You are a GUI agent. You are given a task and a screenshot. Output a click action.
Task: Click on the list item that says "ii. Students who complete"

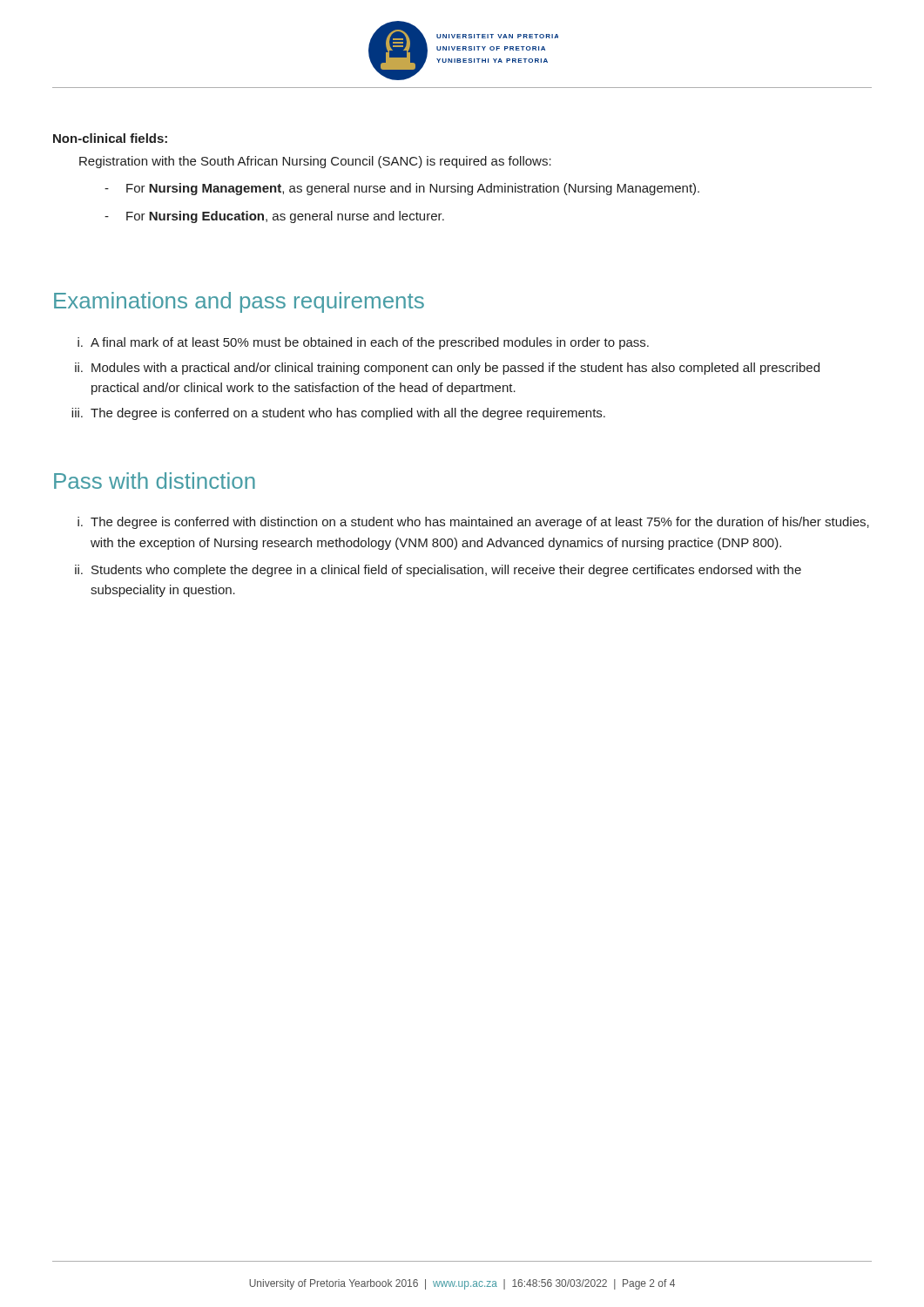click(x=462, y=580)
